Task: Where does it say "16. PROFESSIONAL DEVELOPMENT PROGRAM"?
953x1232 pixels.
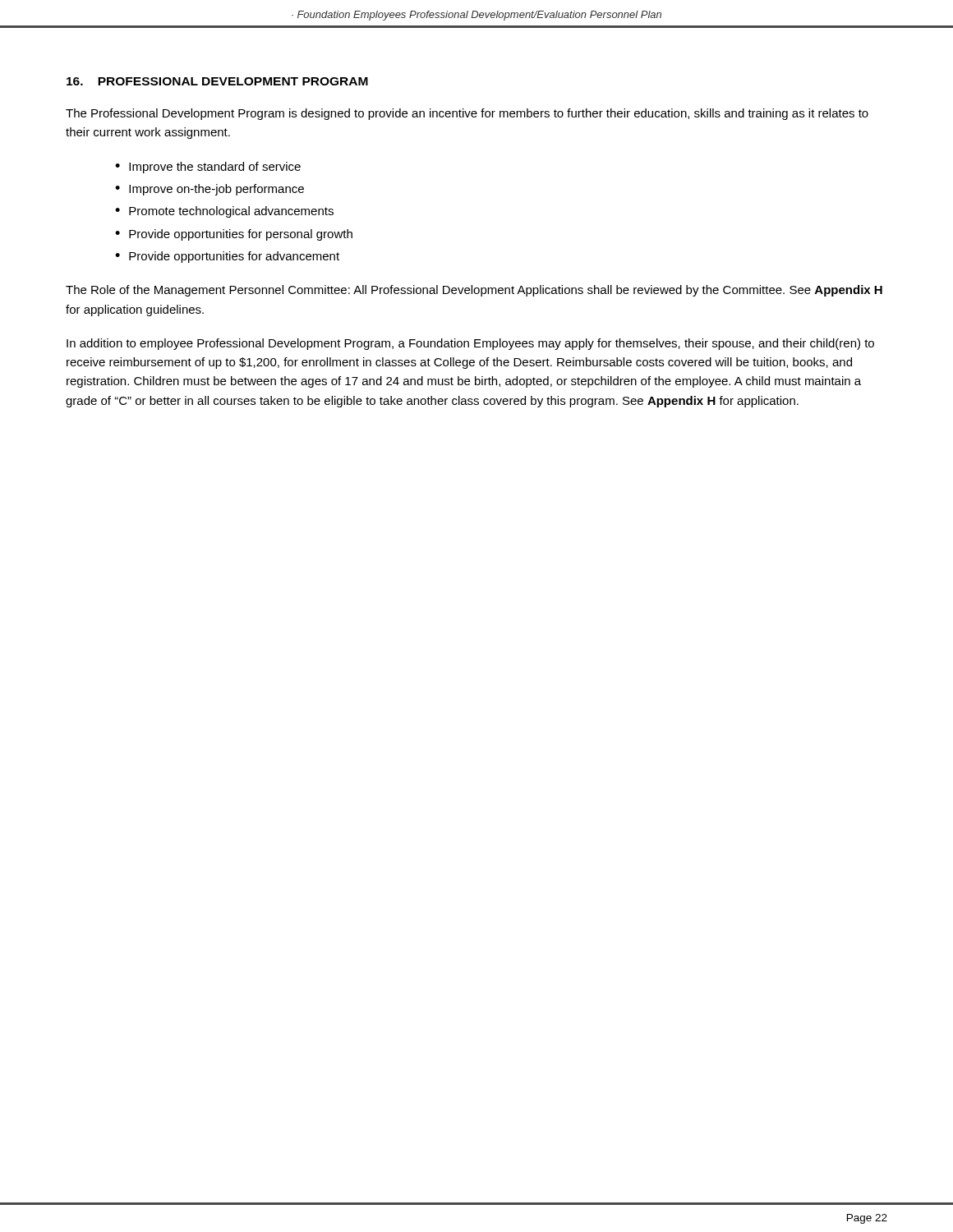Action: 217,81
